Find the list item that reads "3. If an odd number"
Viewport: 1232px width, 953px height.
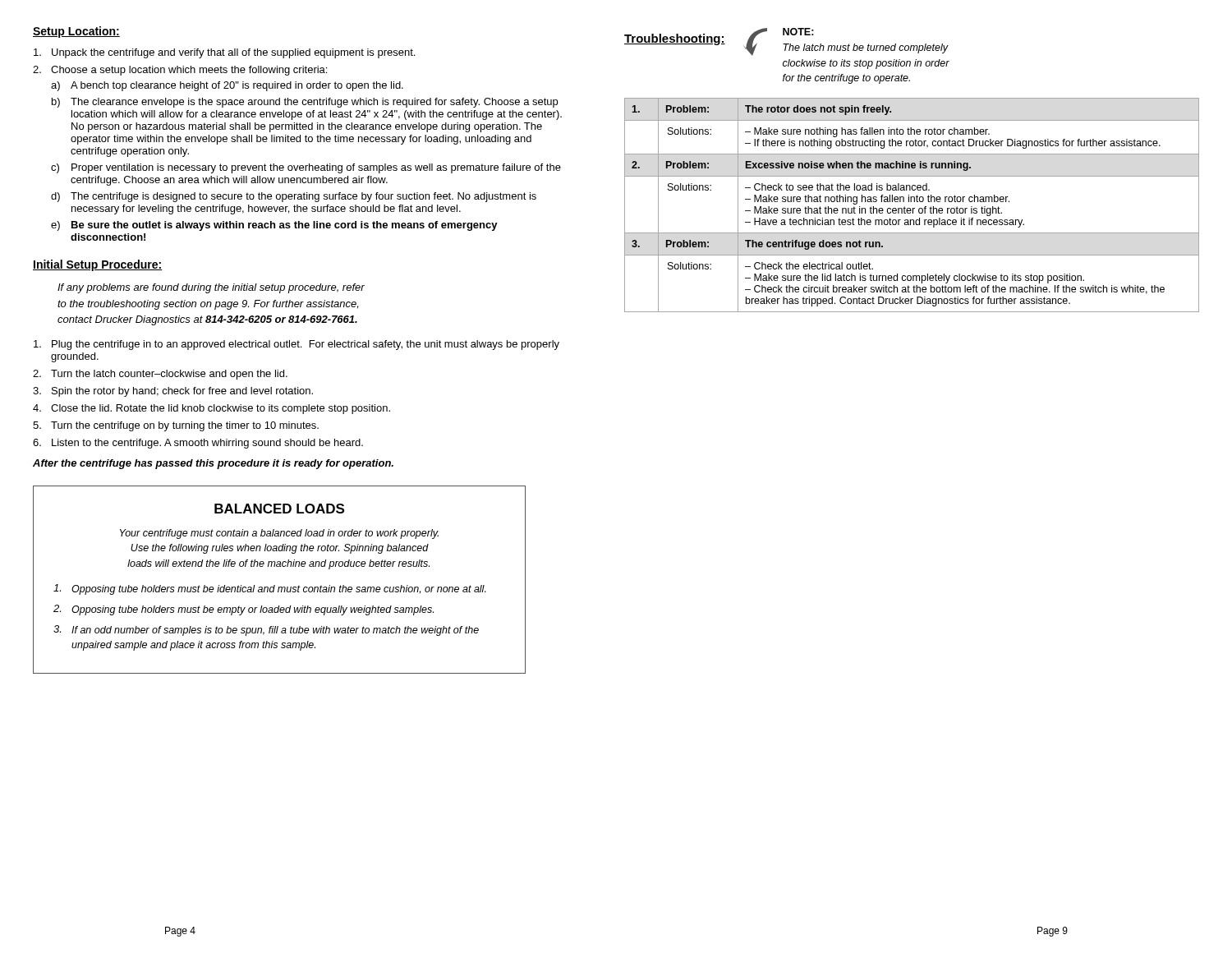(279, 638)
